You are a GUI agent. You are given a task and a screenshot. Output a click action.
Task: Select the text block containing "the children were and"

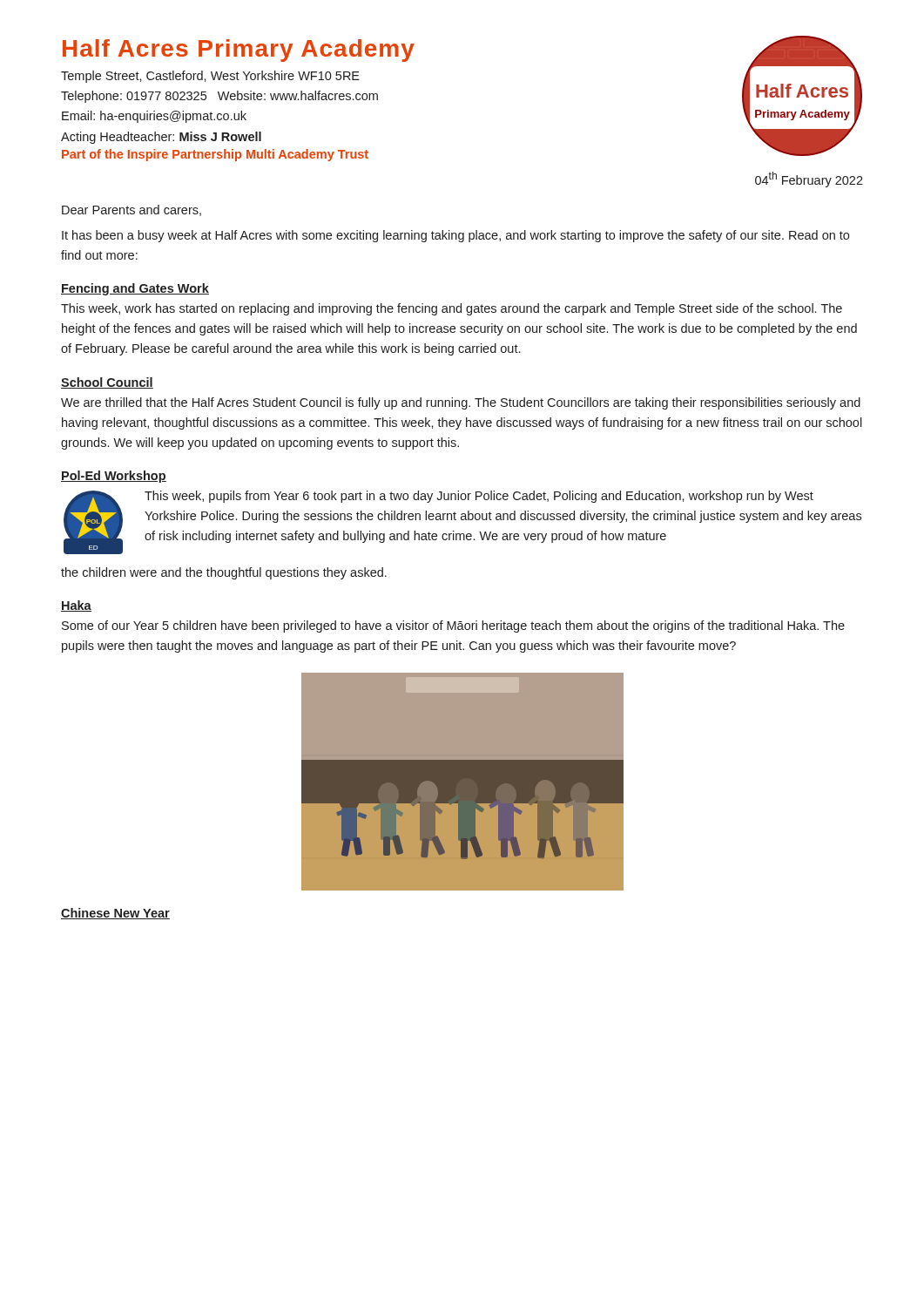(224, 573)
